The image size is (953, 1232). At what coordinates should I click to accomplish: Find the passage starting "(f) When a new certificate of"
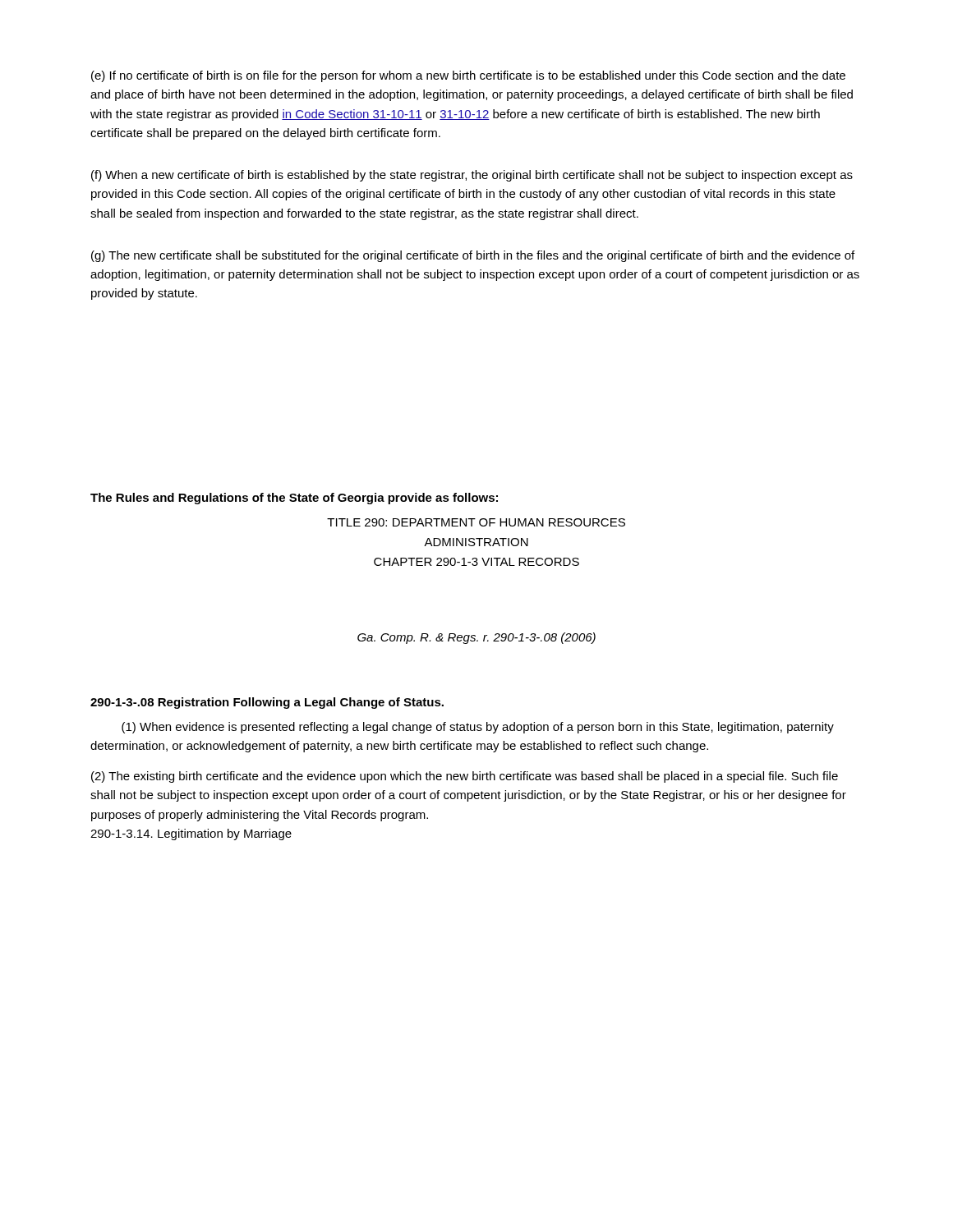[x=472, y=194]
